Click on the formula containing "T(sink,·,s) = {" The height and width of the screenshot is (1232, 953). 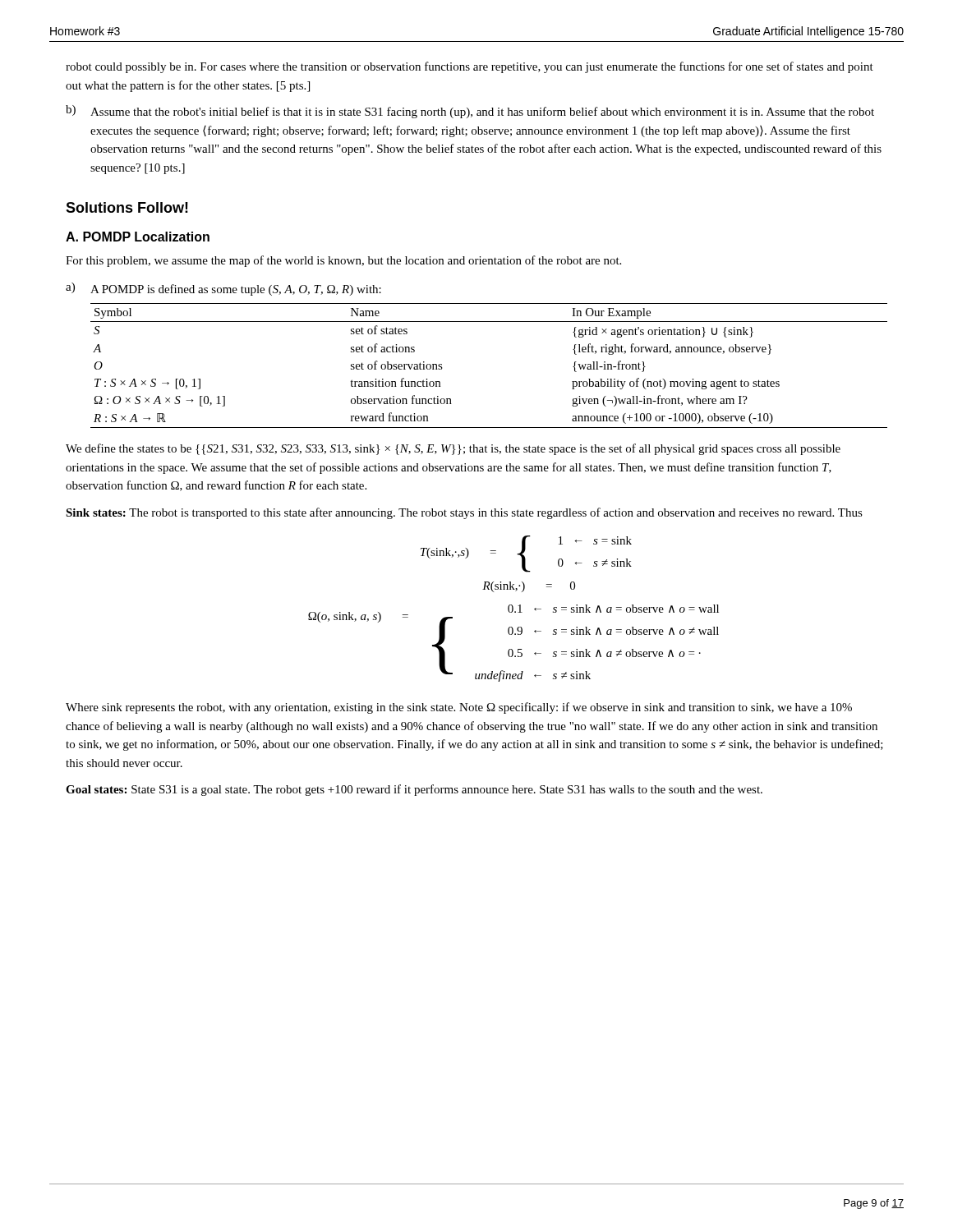coord(476,608)
